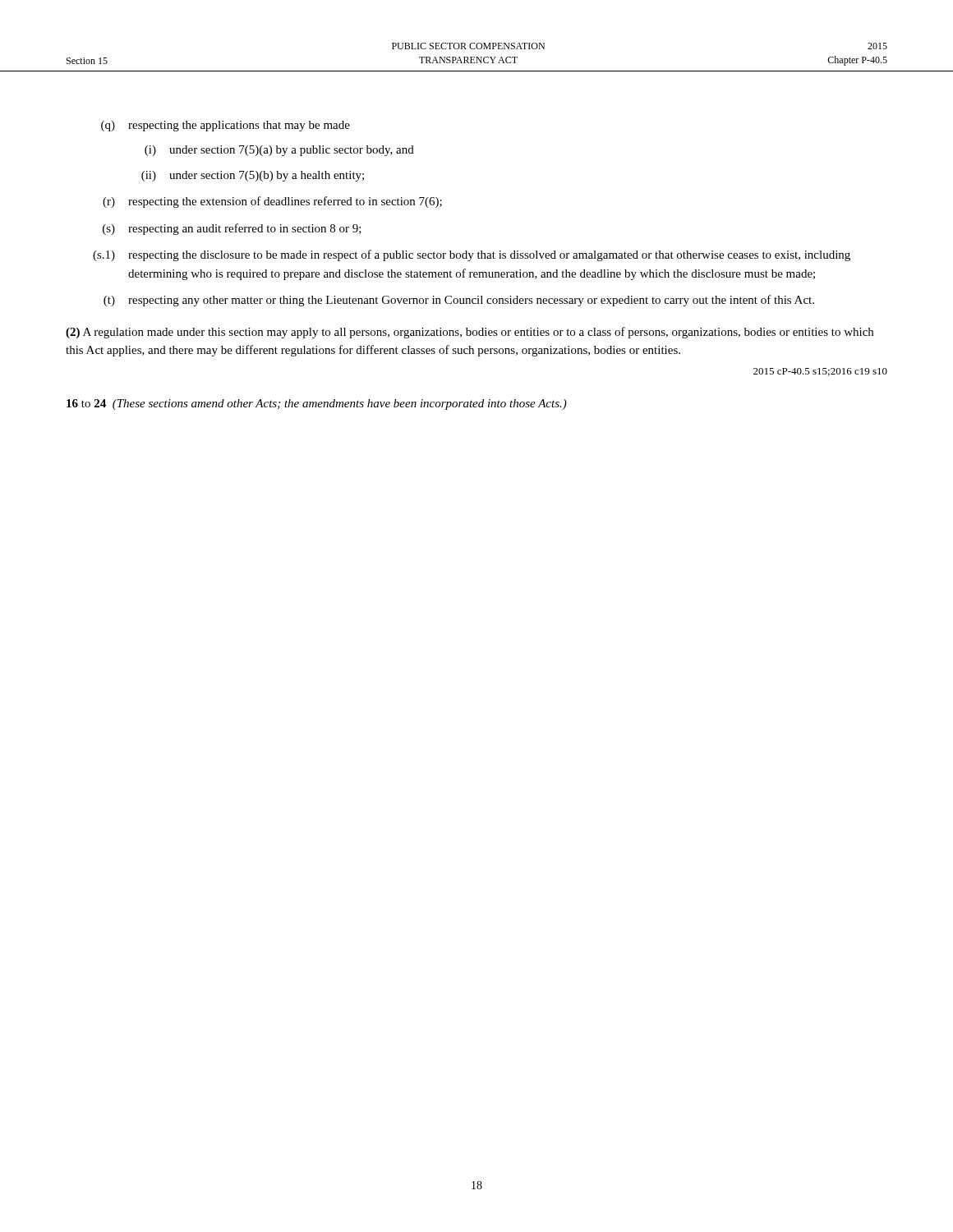Locate the block of text that opens with "(q) respecting the"
The image size is (953, 1232).
point(226,126)
